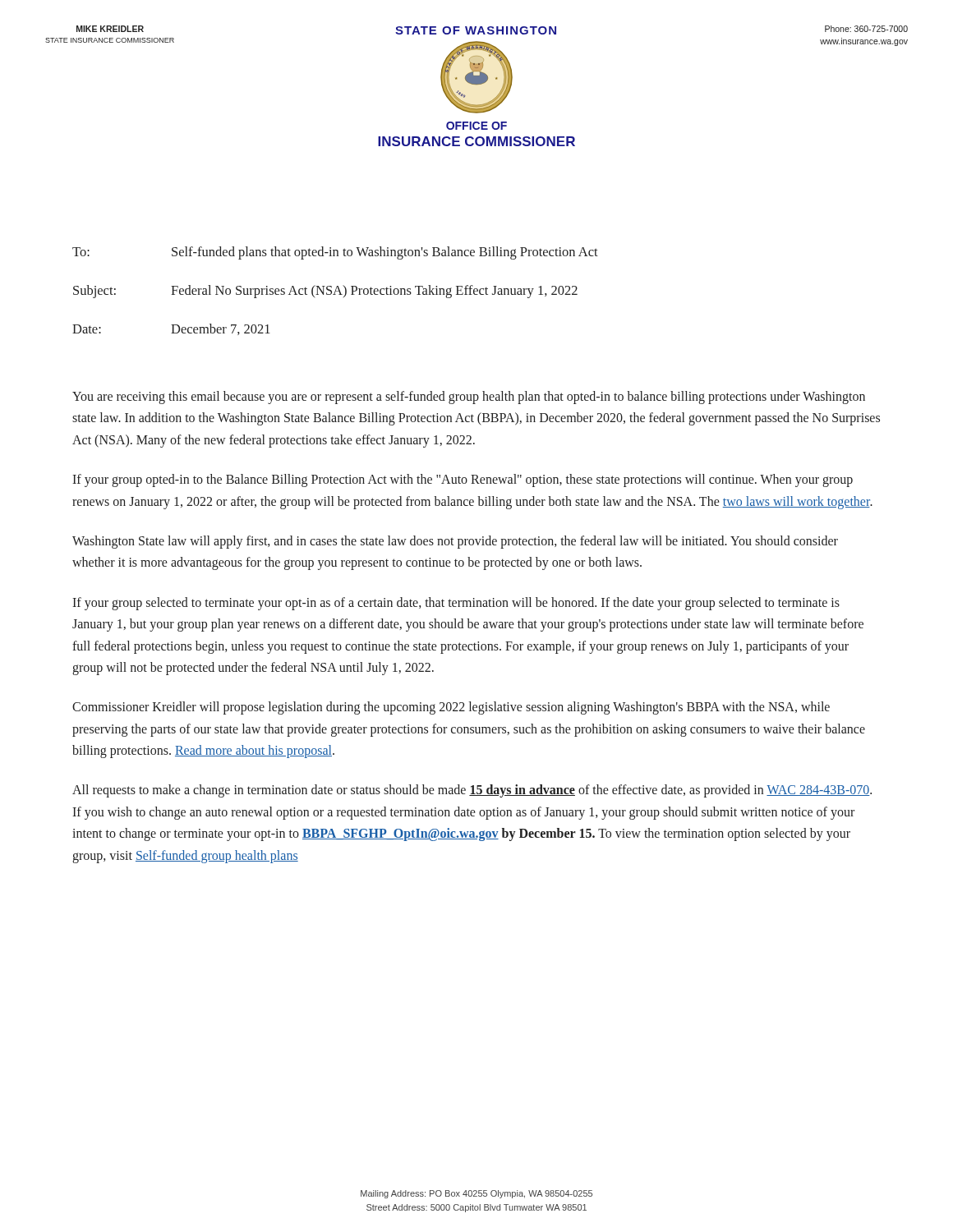Point to the passage starting "If your group selected to"
The height and width of the screenshot is (1232, 953).
(468, 635)
